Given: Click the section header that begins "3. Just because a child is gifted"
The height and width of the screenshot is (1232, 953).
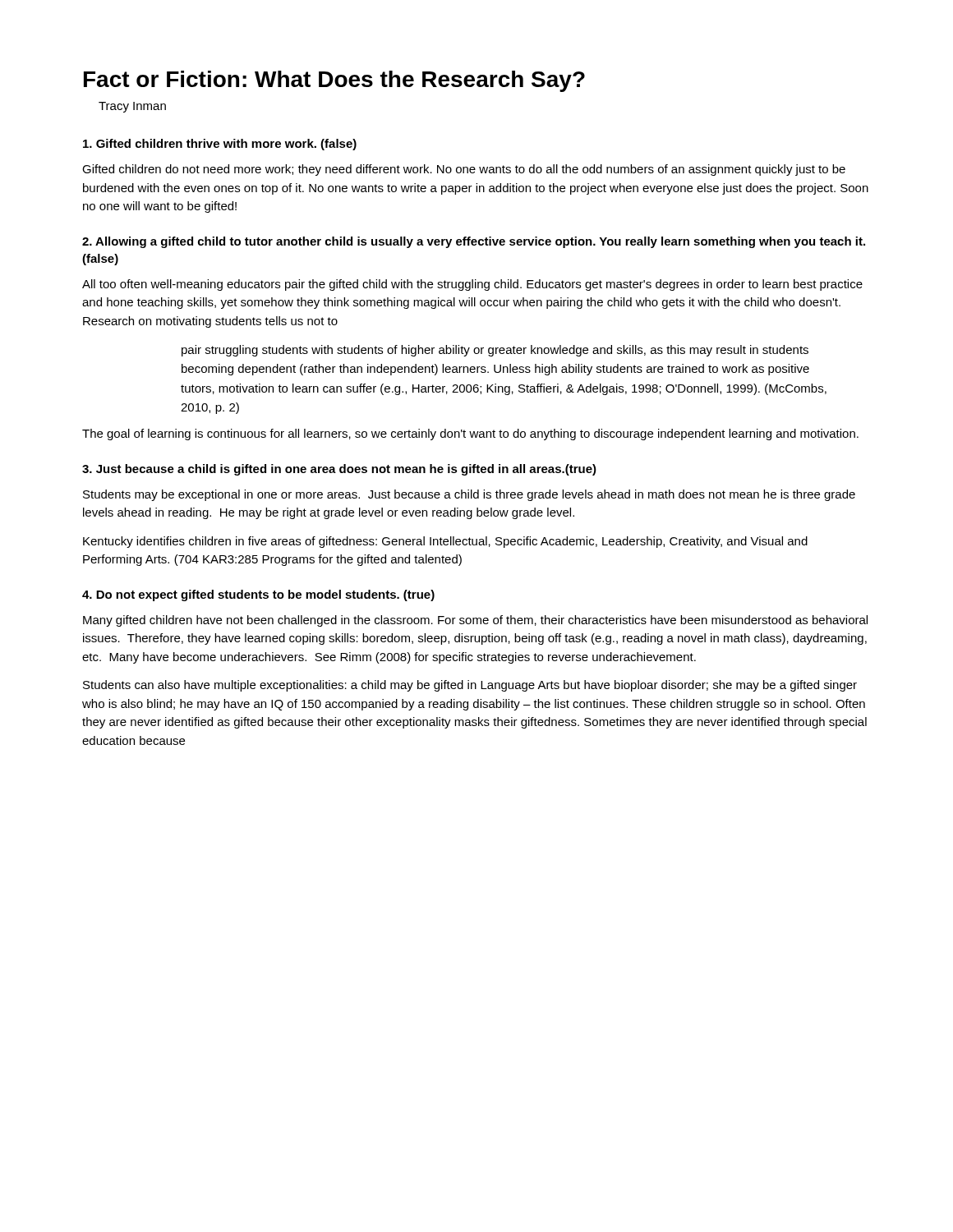Looking at the screenshot, I should pyautogui.click(x=339, y=468).
